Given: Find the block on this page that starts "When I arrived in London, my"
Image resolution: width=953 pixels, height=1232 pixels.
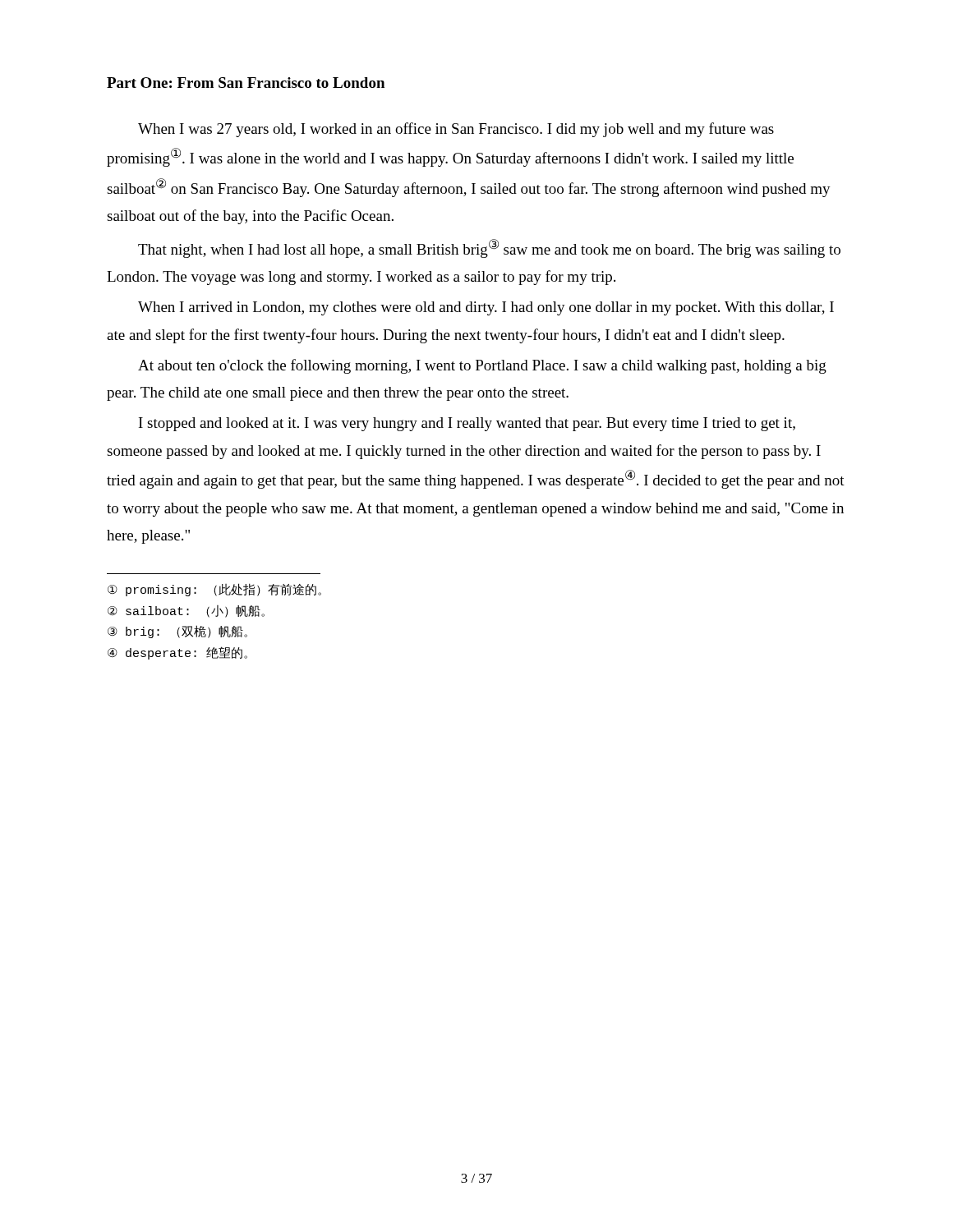Looking at the screenshot, I should (476, 321).
